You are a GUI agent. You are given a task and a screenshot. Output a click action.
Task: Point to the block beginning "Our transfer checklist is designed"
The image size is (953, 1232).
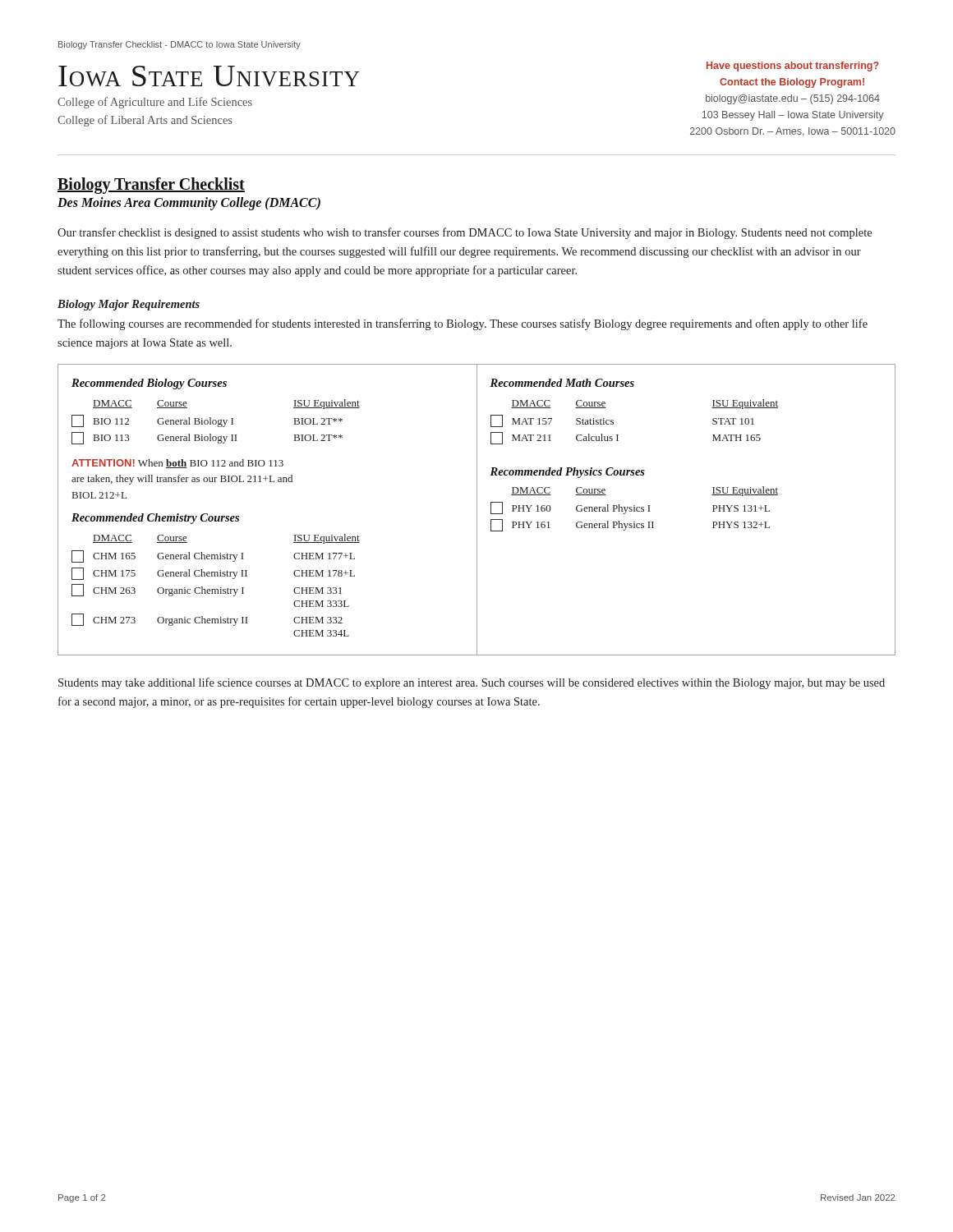click(465, 251)
